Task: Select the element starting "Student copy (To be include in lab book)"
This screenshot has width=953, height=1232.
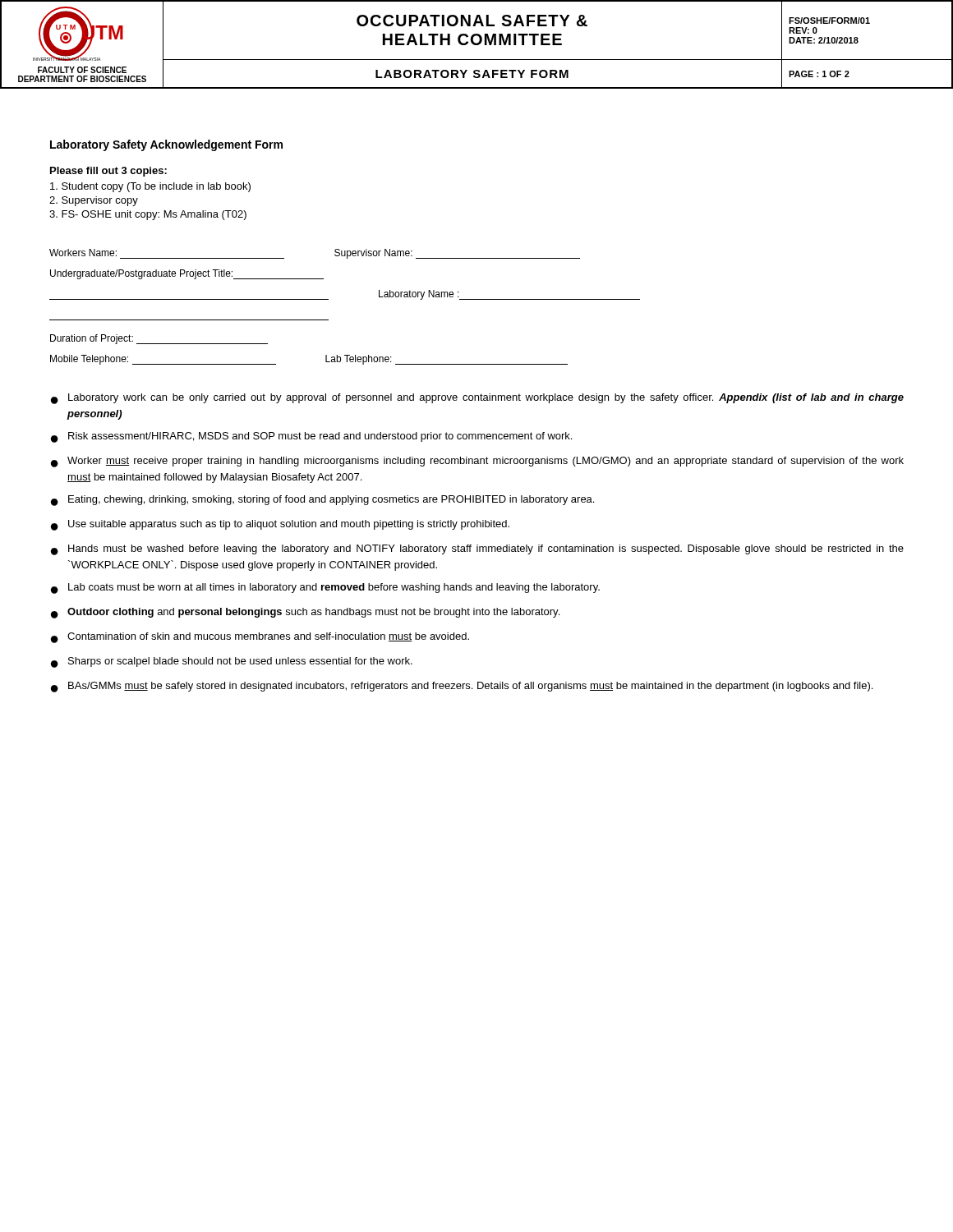Action: 150,186
